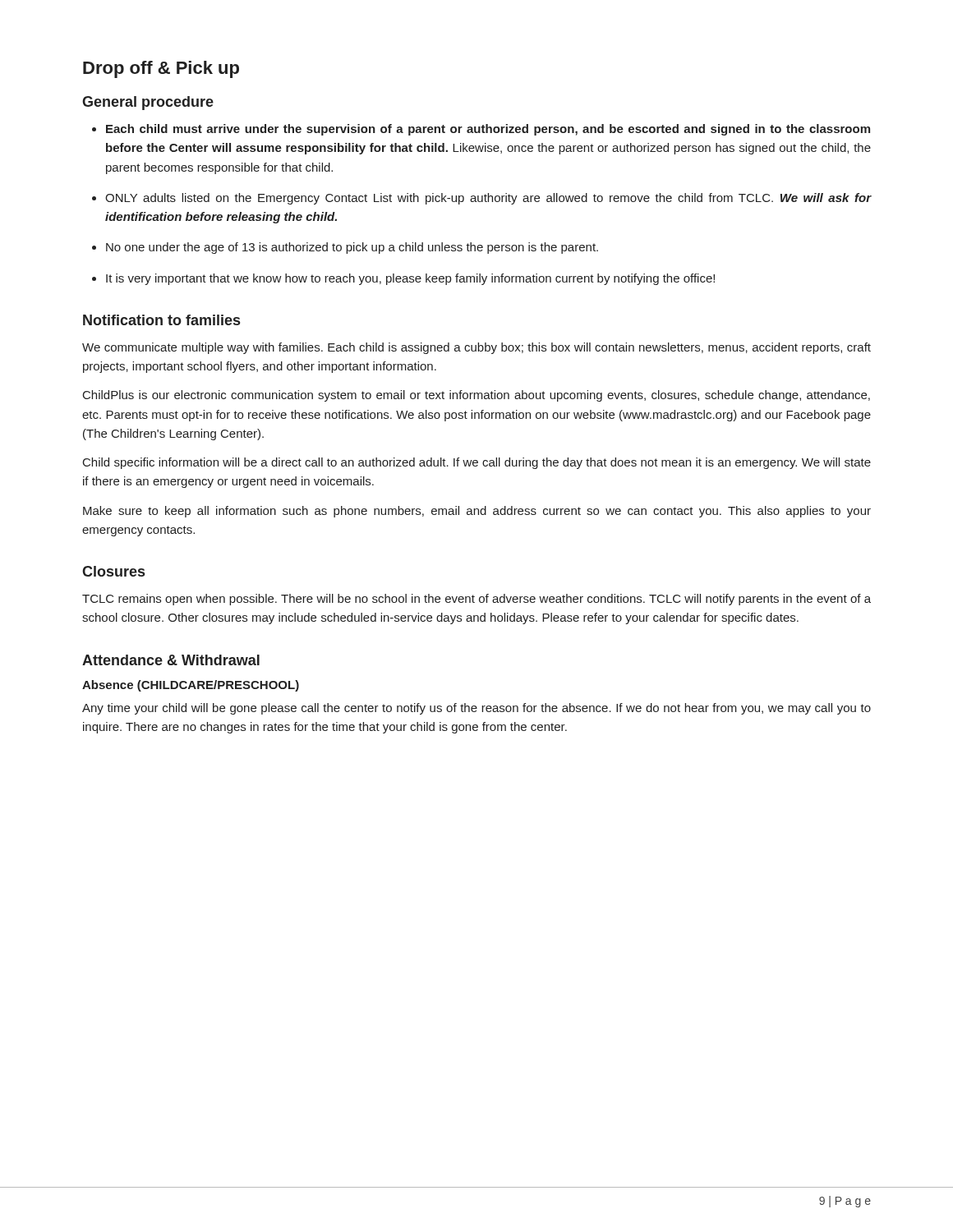The width and height of the screenshot is (953, 1232).
Task: Find the title that says "Drop off & Pick up"
Action: tap(161, 69)
